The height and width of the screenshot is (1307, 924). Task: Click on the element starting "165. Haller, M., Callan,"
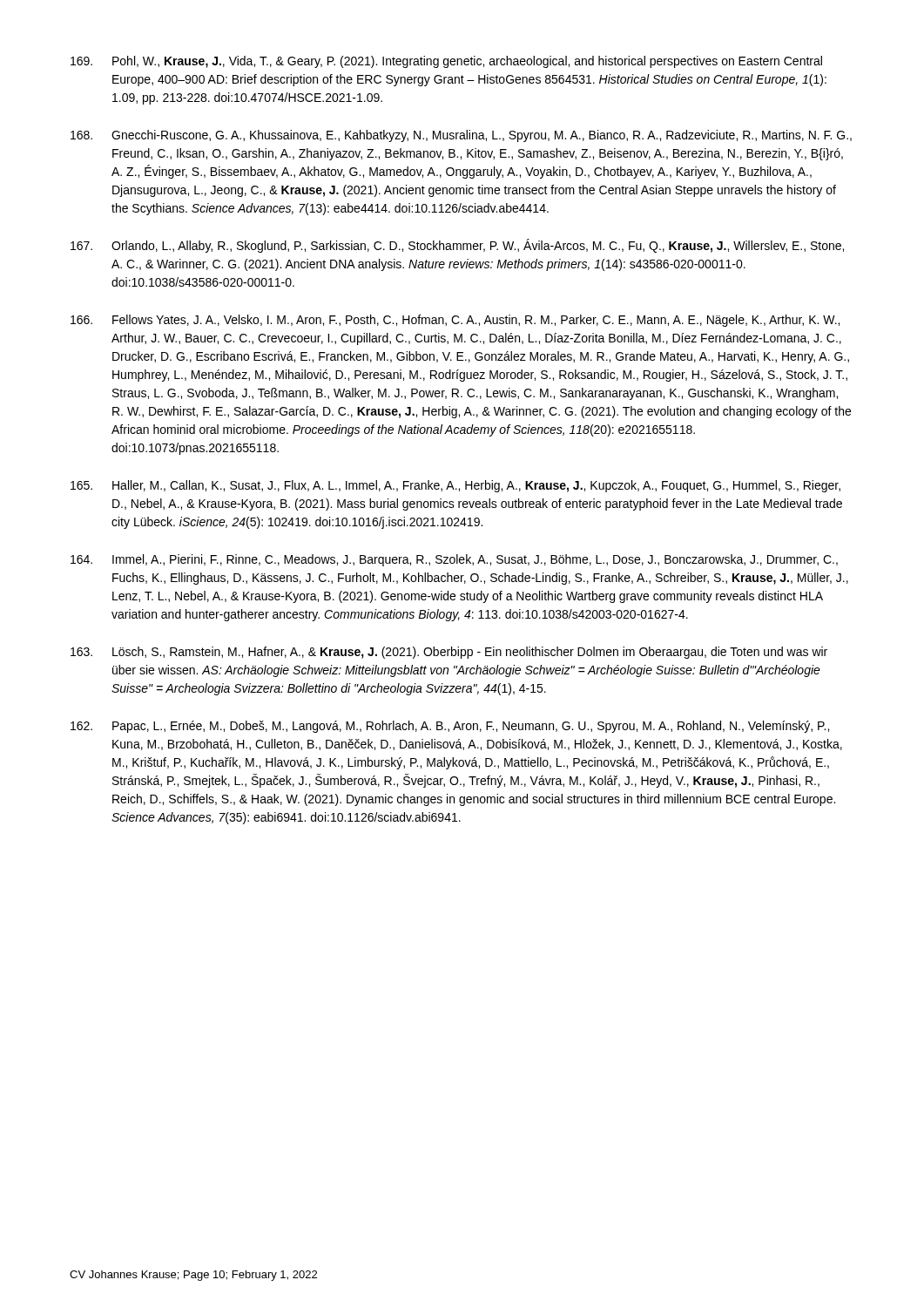462,504
